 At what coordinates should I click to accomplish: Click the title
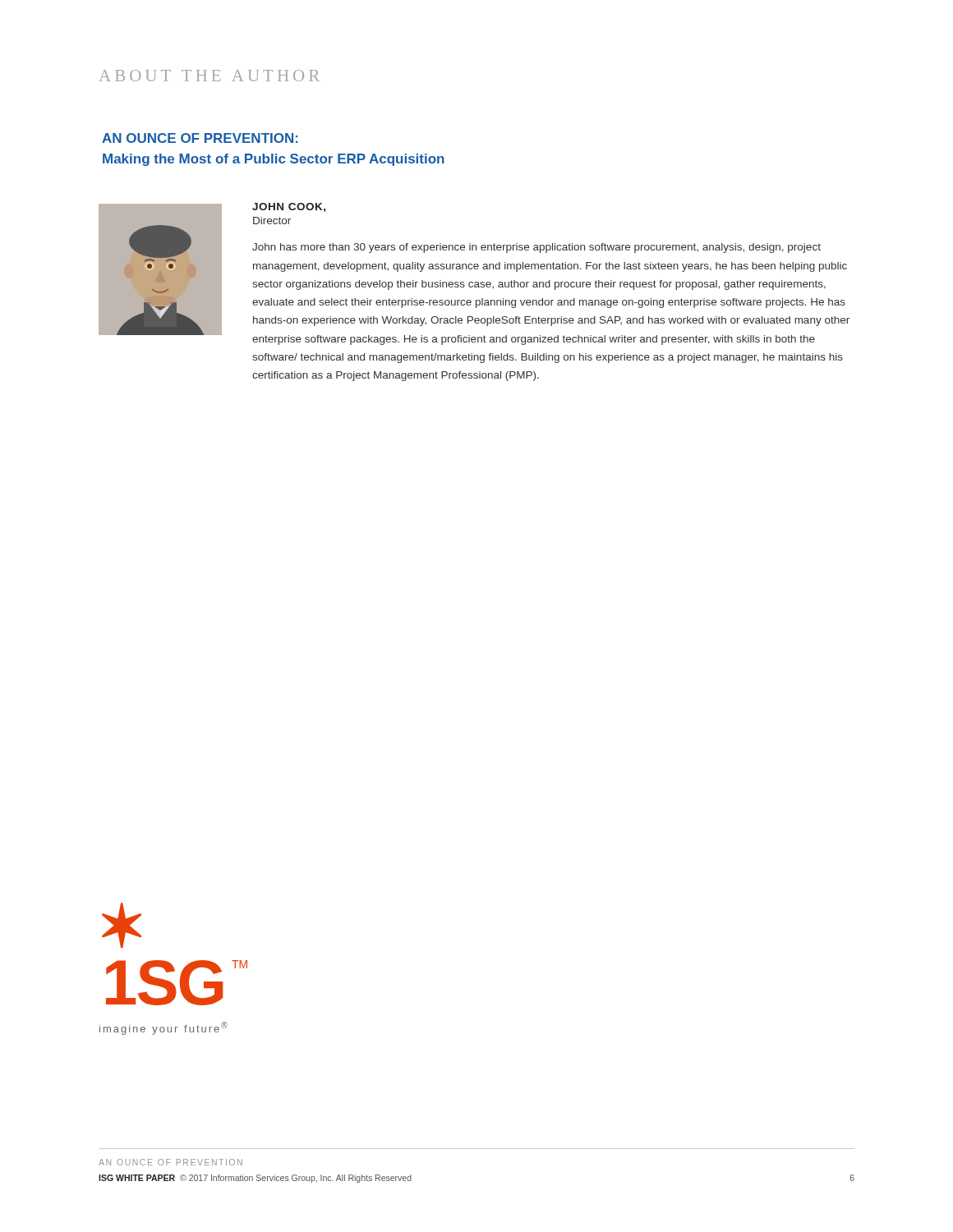478,149
